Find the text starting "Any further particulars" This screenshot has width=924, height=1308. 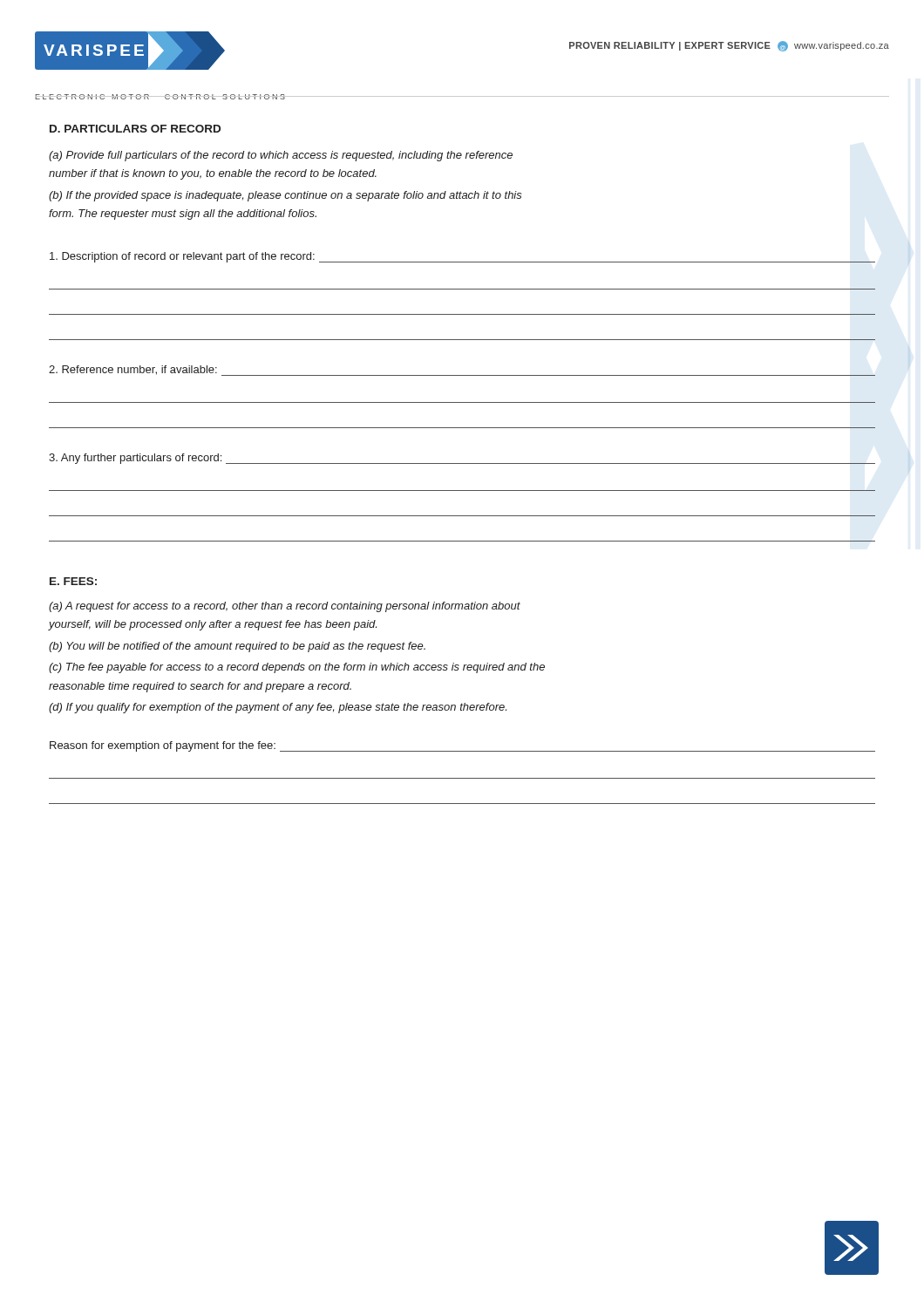tap(462, 495)
